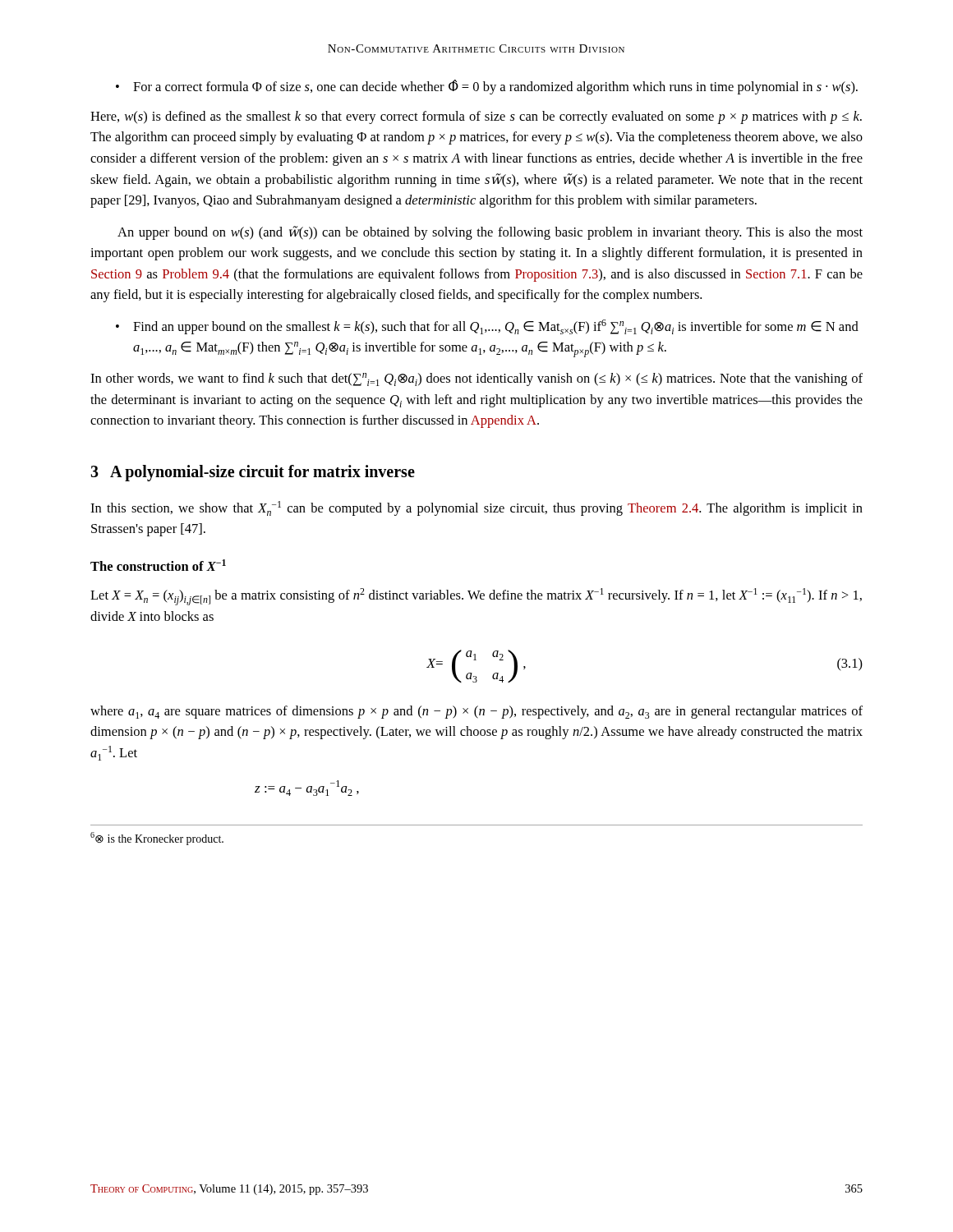Point to the block beginning "In this section, we show that"
The width and height of the screenshot is (953, 1232).
tap(476, 517)
